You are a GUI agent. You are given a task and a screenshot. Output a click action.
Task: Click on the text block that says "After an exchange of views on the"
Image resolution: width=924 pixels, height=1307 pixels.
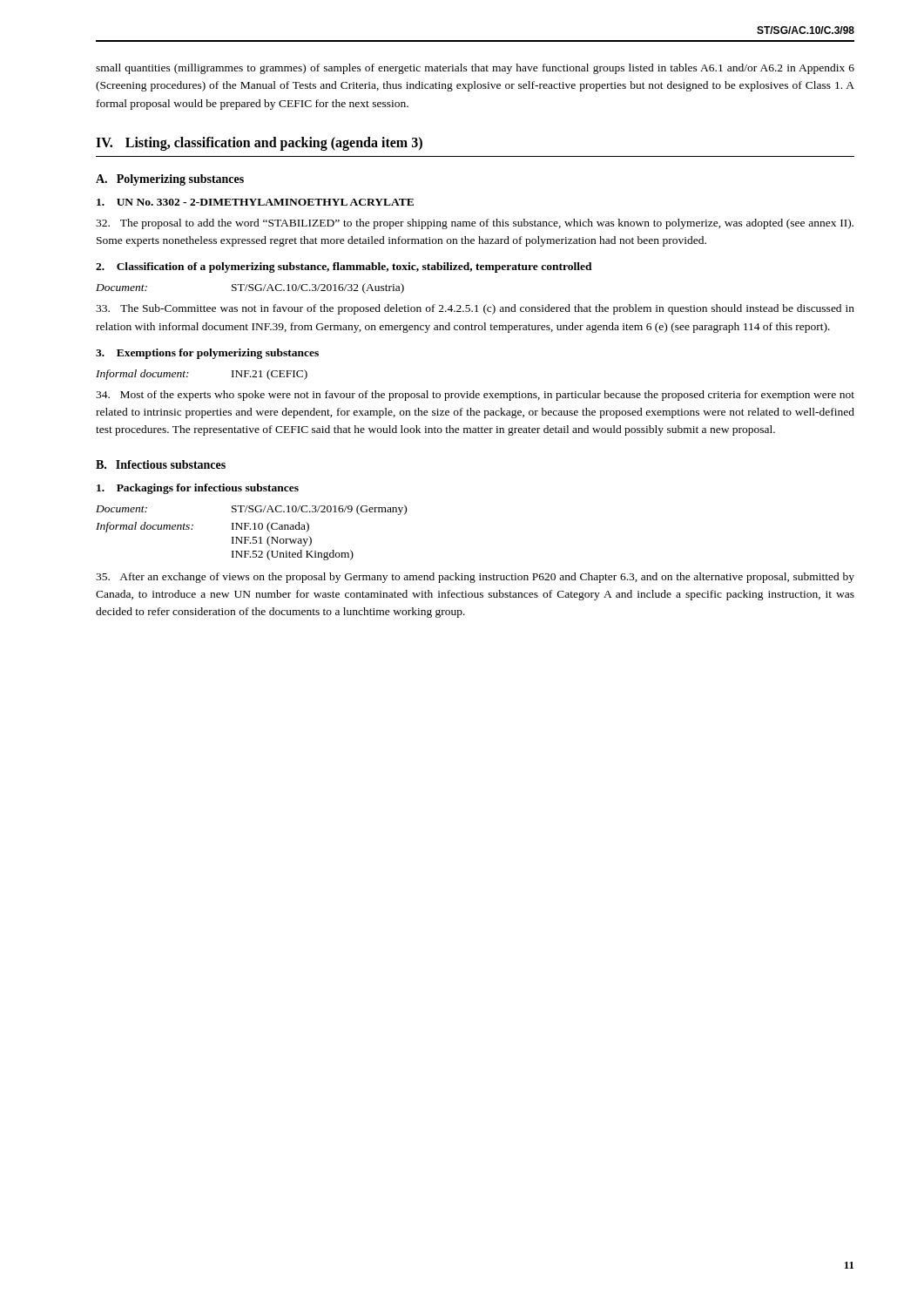tap(475, 594)
